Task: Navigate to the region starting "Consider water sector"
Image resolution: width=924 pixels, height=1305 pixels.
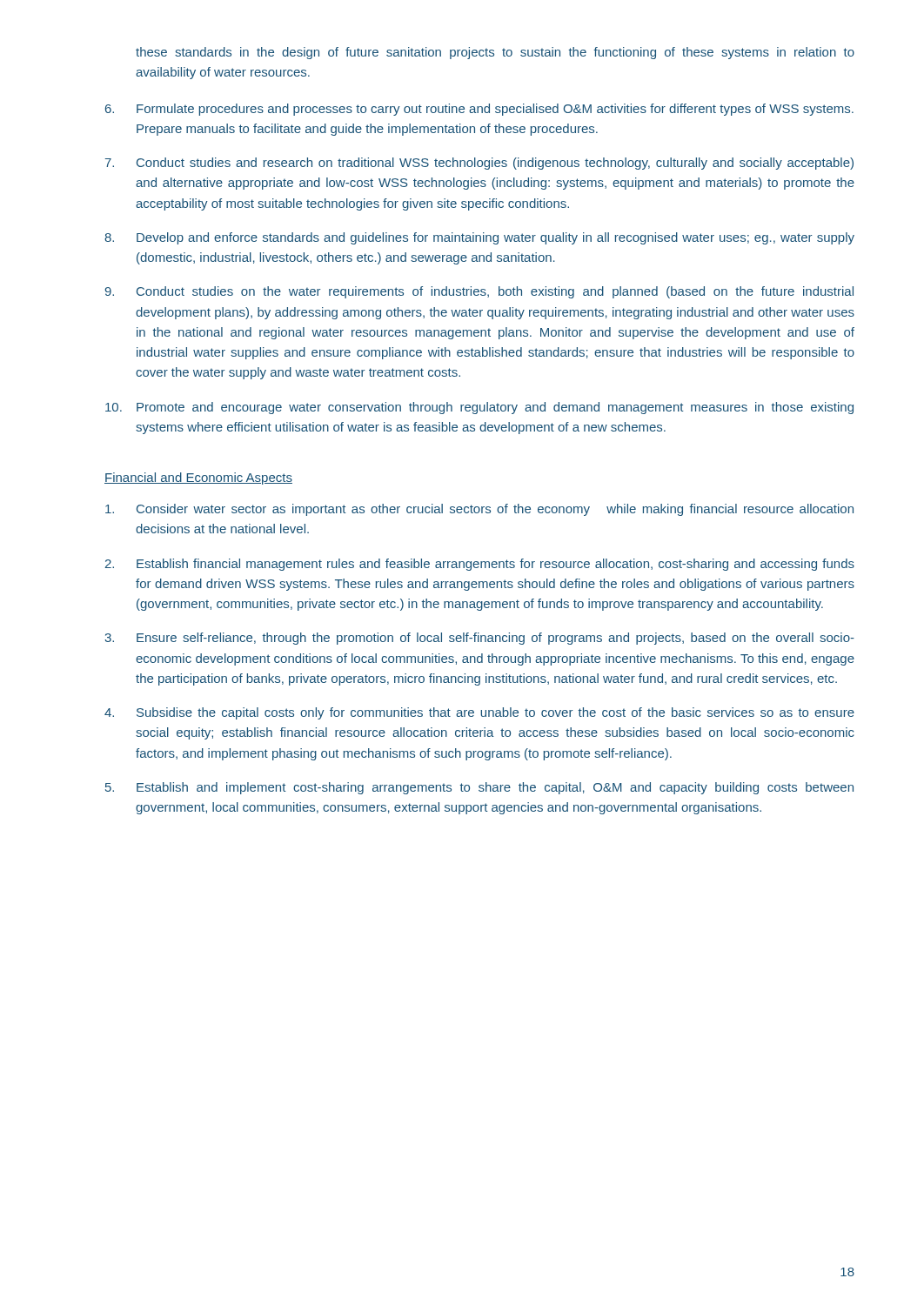Action: click(x=479, y=519)
